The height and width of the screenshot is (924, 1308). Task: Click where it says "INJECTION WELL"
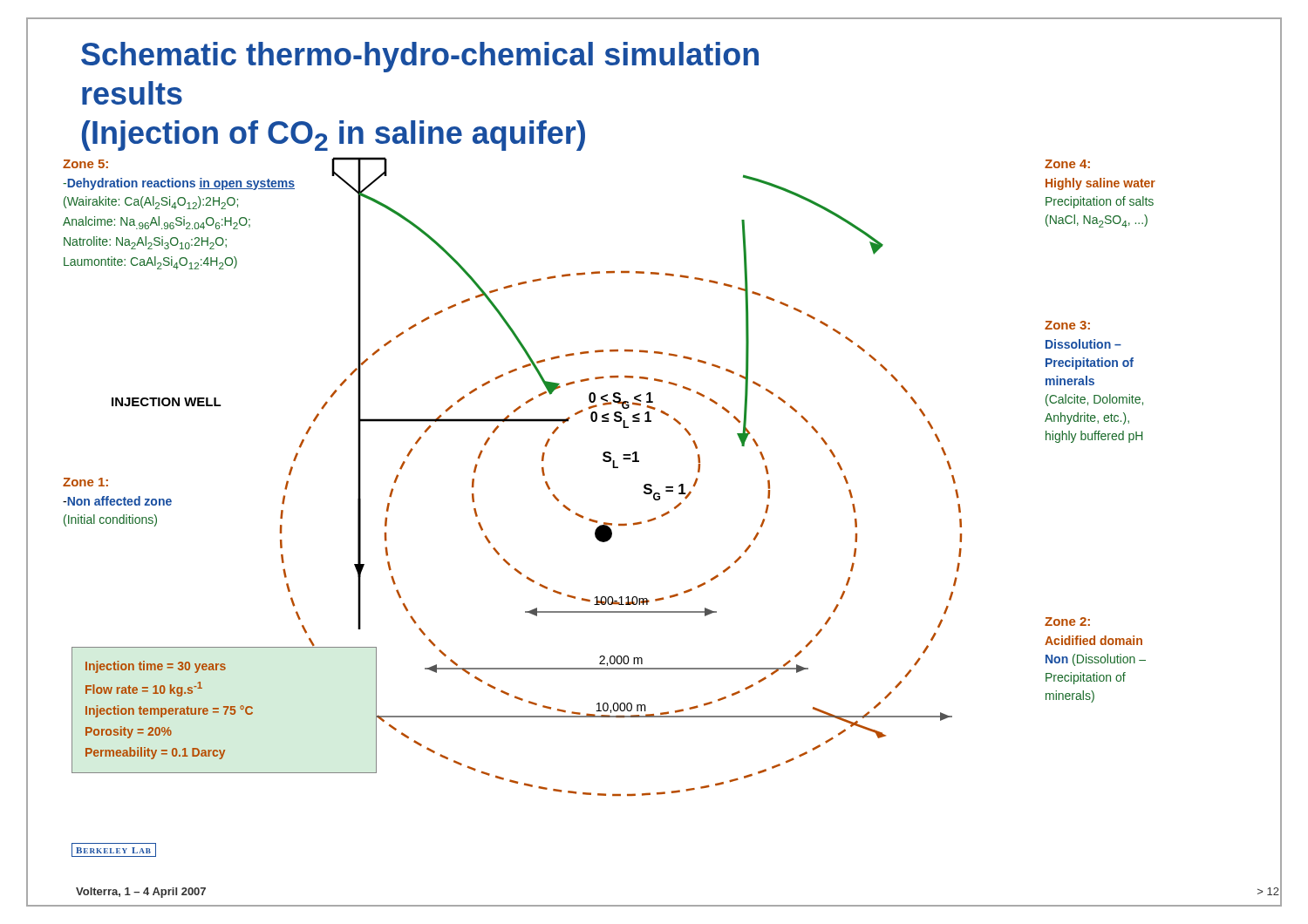point(166,401)
